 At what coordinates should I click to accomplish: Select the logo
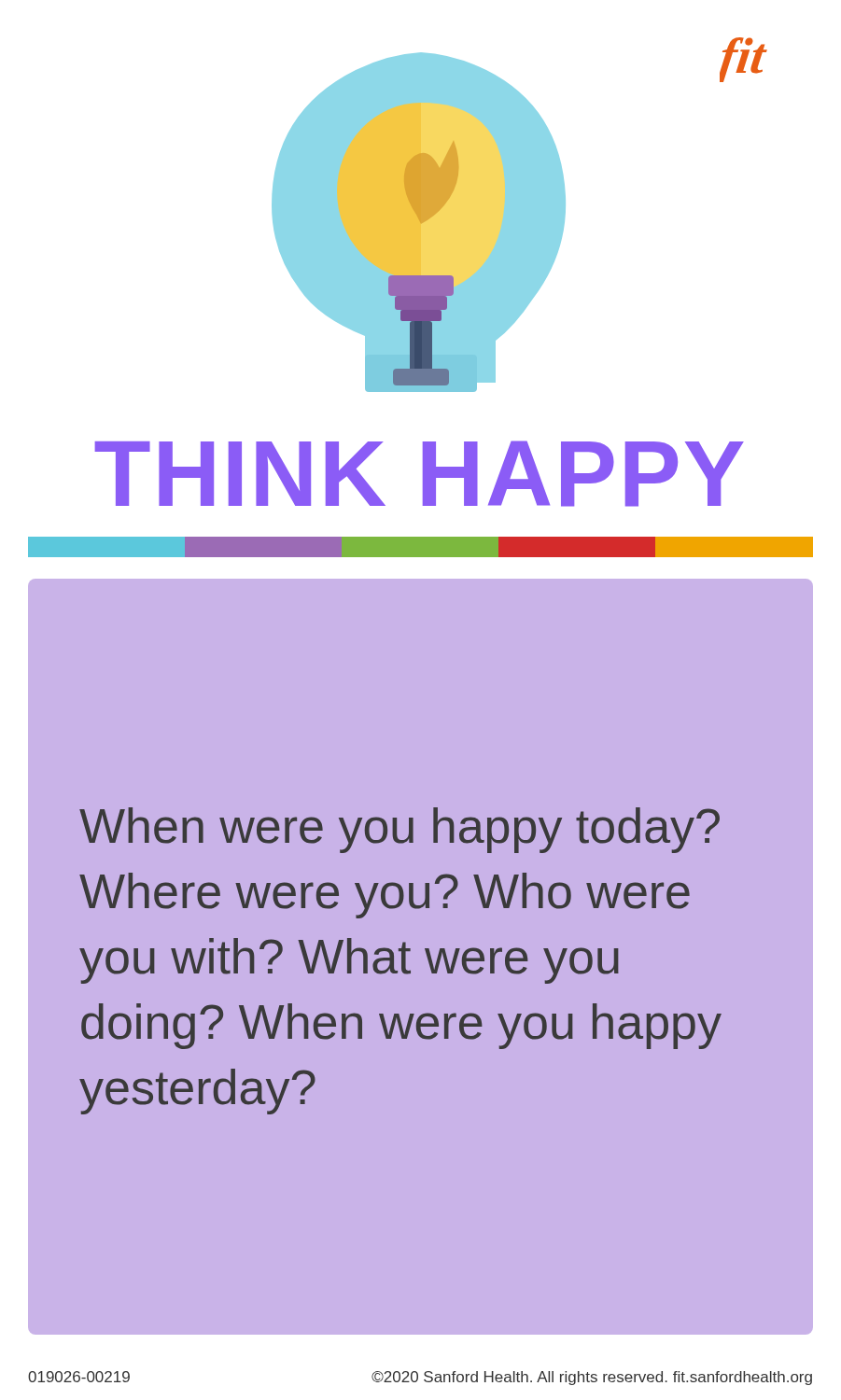pos(762,54)
